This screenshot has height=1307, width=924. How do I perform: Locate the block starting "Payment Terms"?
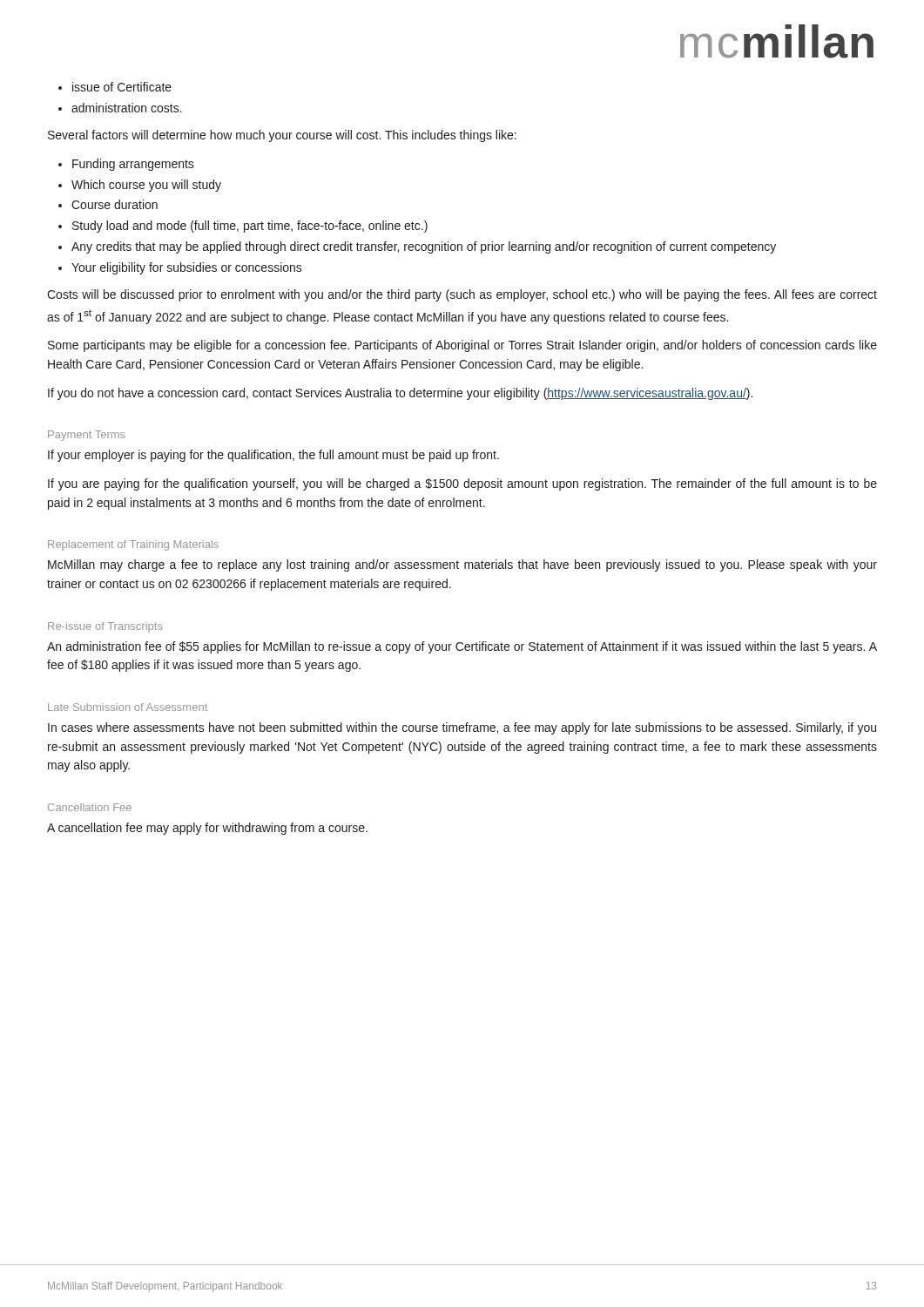coord(86,435)
